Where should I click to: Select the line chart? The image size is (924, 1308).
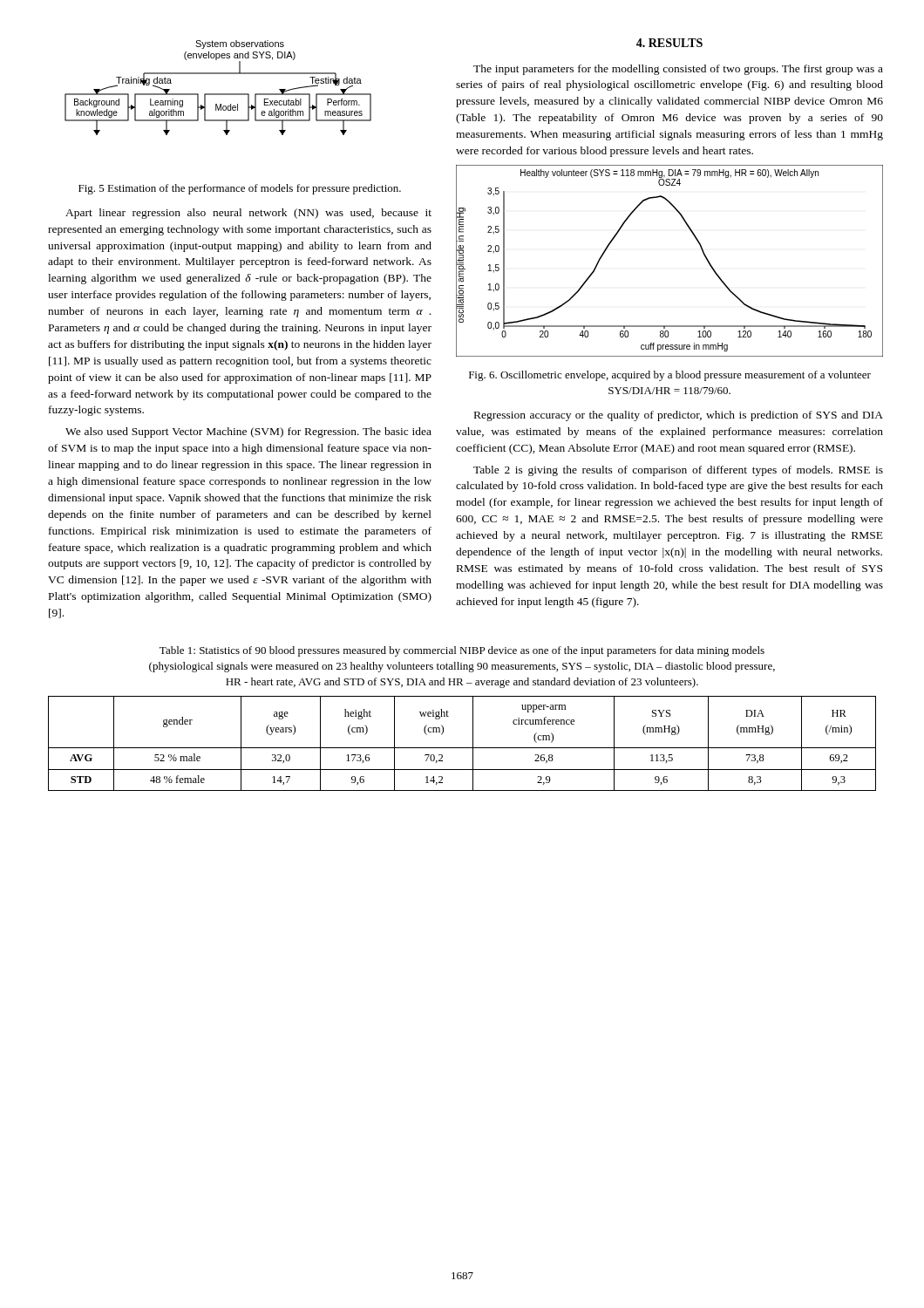669,263
